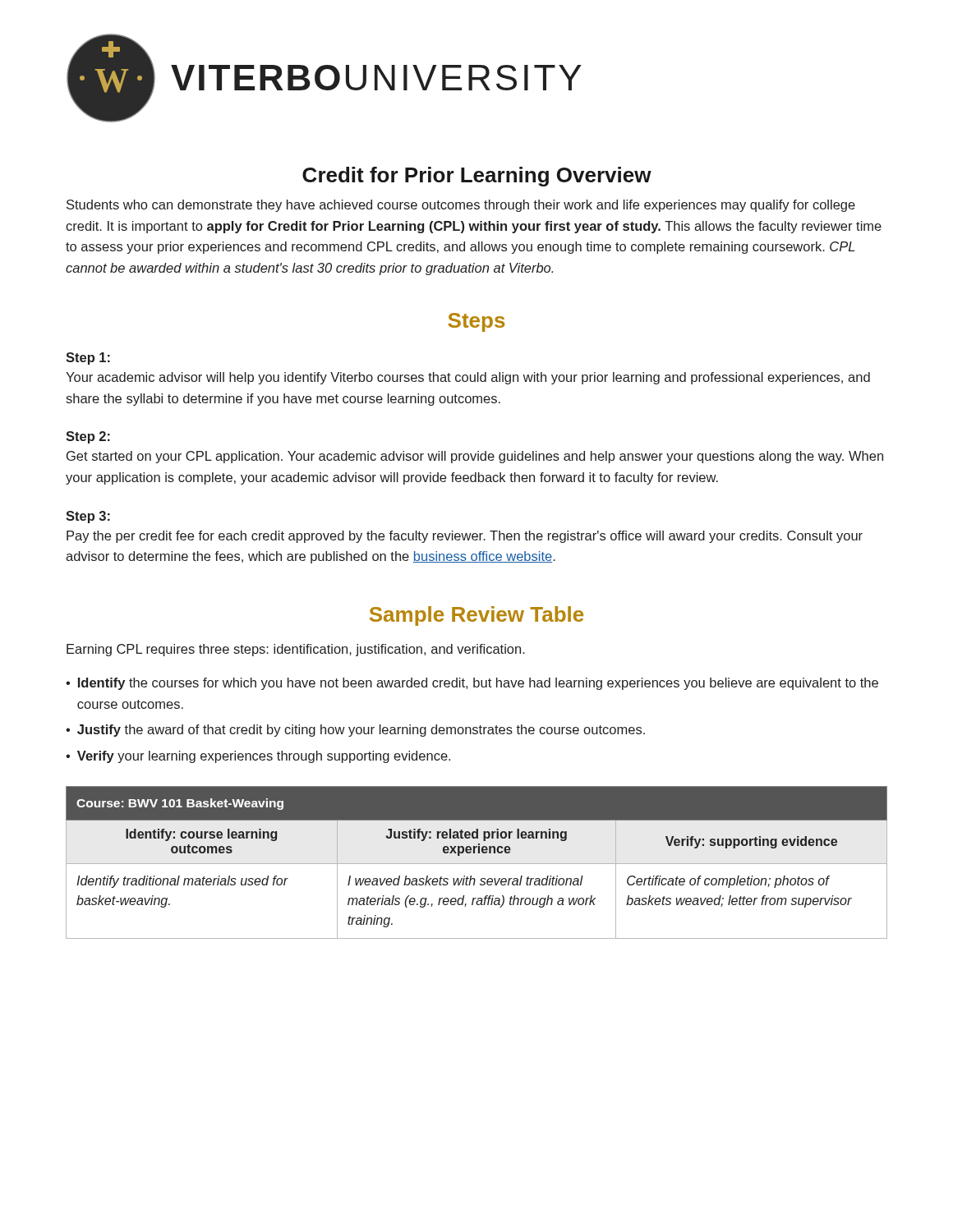This screenshot has width=953, height=1232.
Task: Click on the block starting "Step 3:"
Action: tap(88, 515)
